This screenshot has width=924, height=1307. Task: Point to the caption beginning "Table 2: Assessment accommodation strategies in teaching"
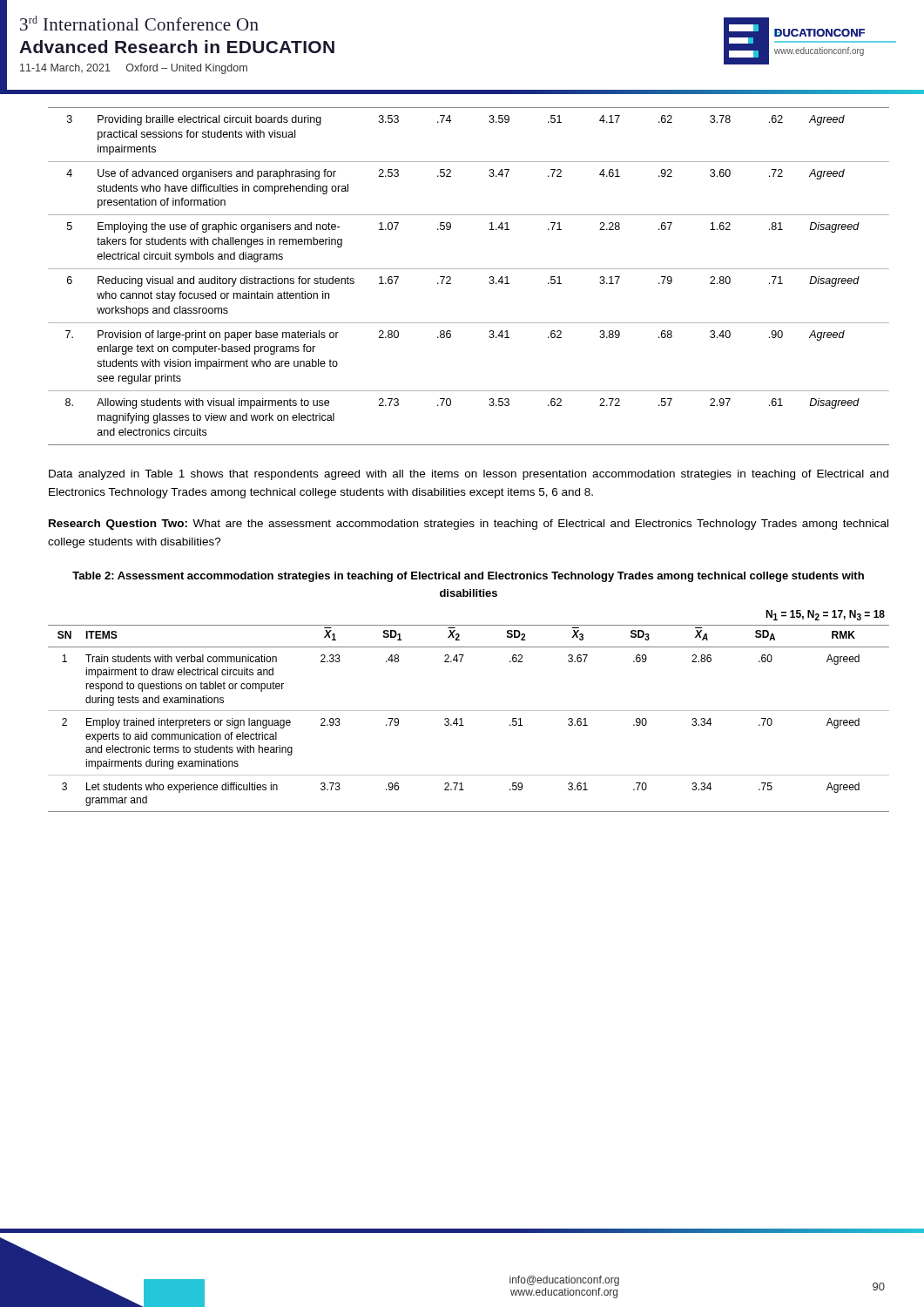coord(469,584)
